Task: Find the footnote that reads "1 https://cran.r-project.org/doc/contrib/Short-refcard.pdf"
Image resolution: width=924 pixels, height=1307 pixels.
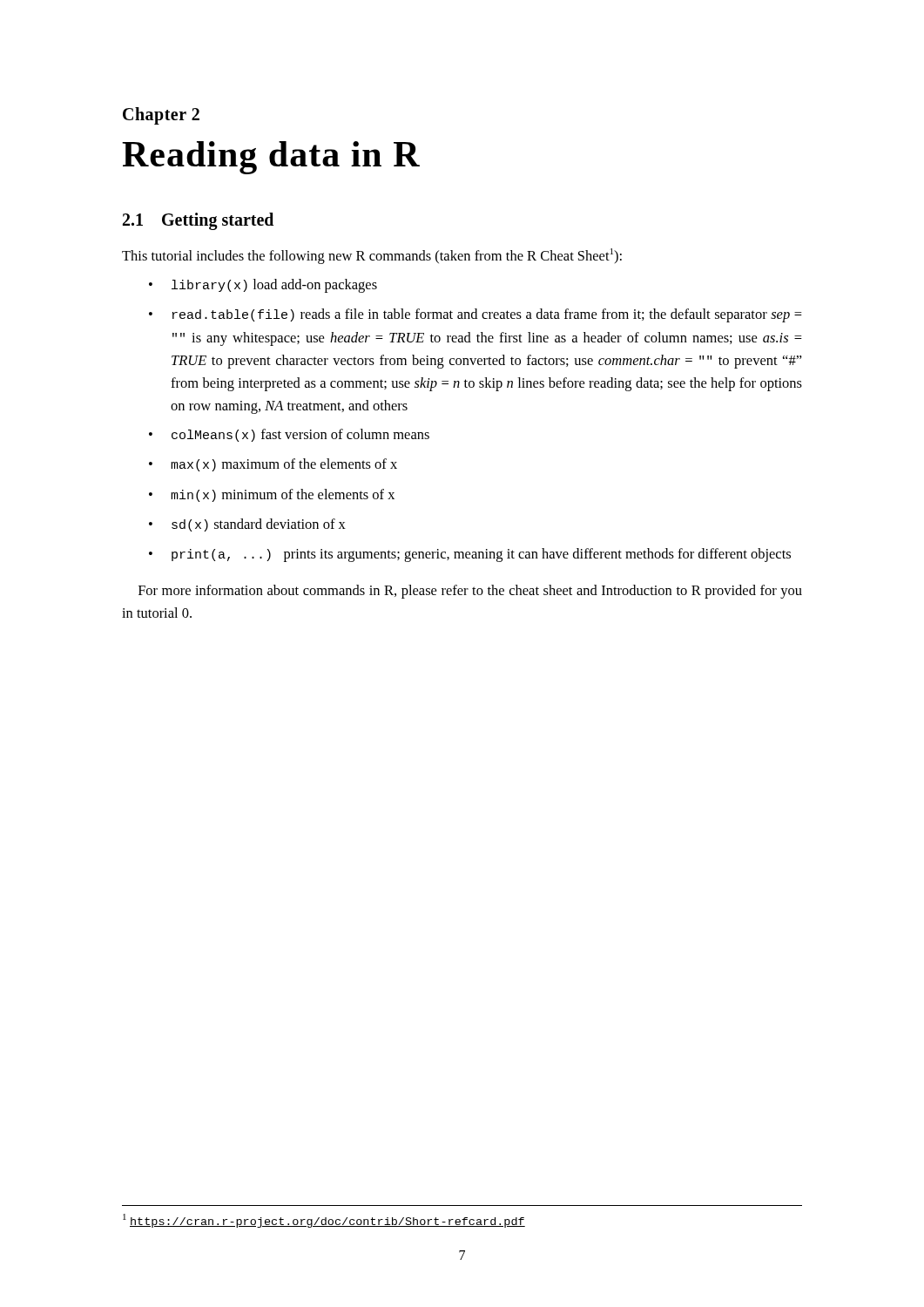Action: click(323, 1220)
